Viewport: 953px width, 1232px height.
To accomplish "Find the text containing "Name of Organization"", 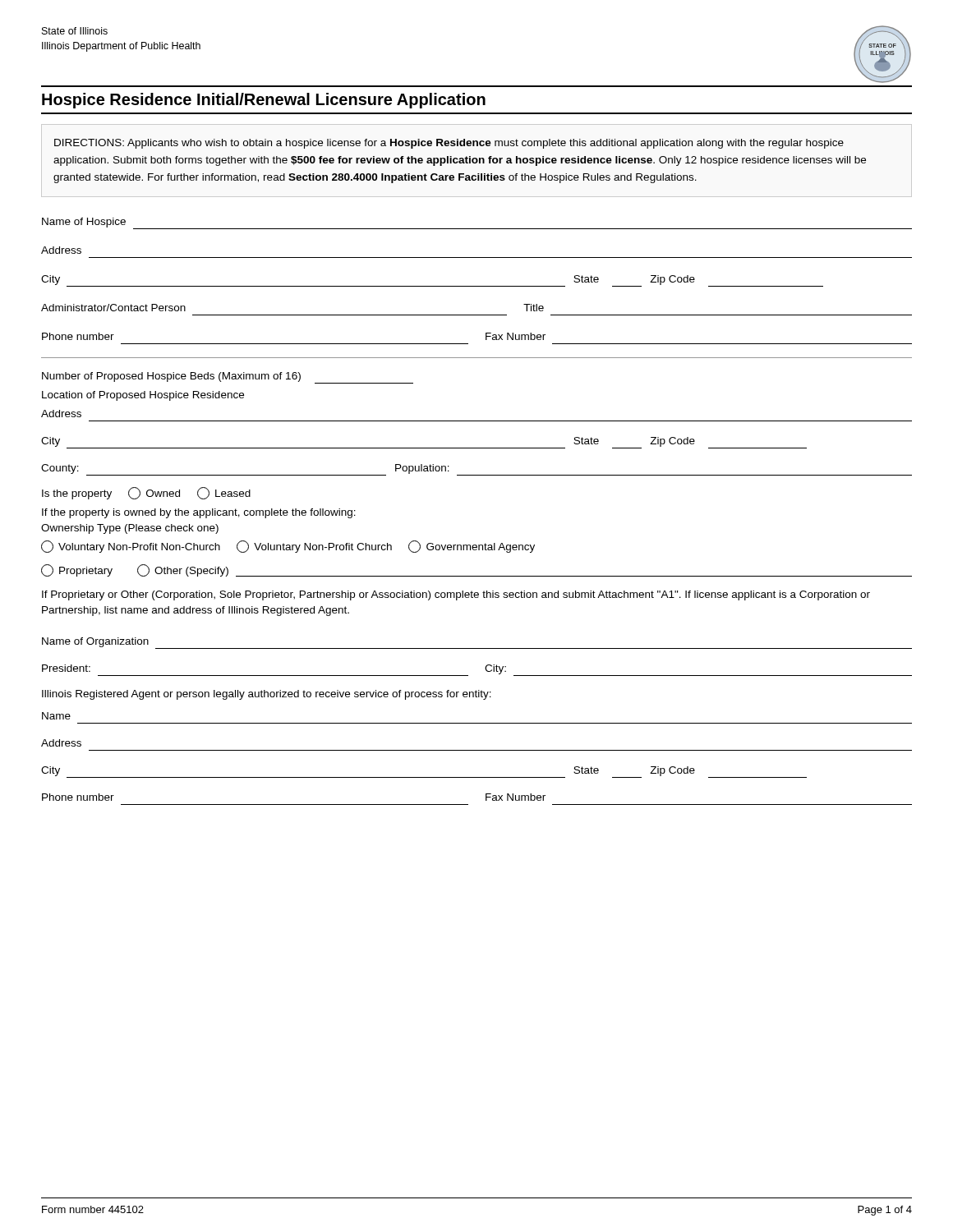I will [476, 641].
